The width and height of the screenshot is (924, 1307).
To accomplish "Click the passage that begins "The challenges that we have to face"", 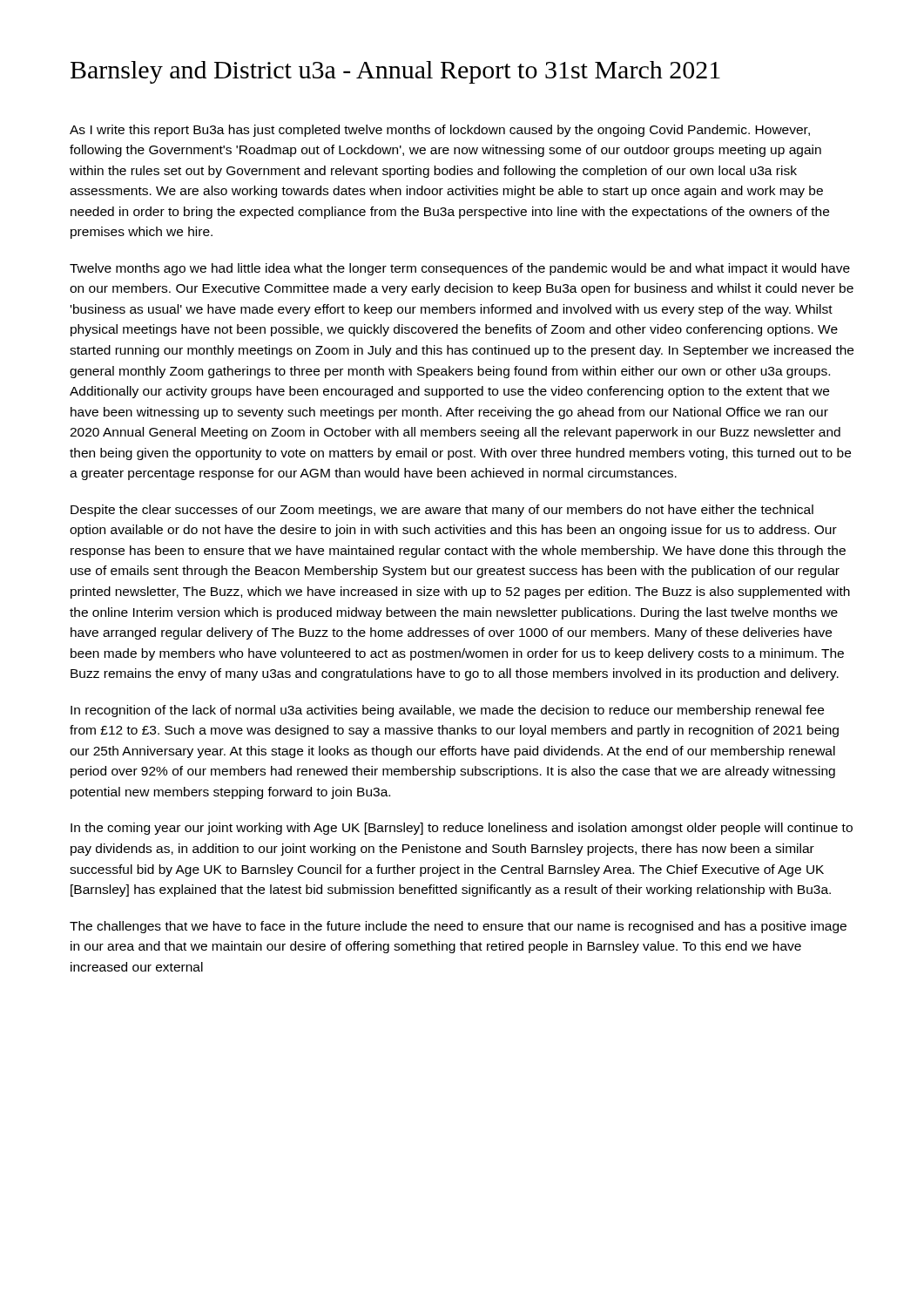I will pos(458,946).
